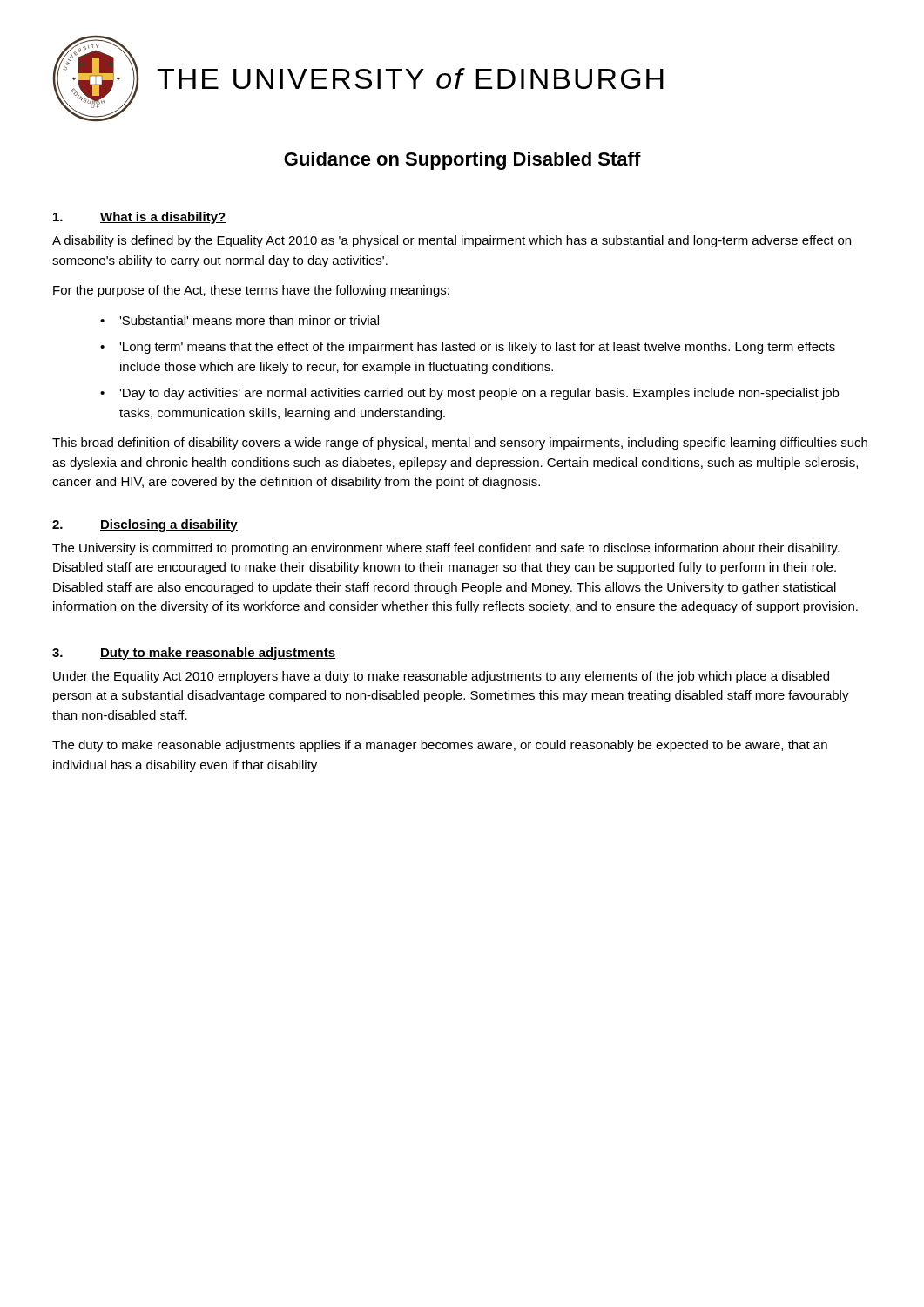
Task: Find the list item that reads "'Substantial' means more than minor or trivial"
Action: [250, 320]
